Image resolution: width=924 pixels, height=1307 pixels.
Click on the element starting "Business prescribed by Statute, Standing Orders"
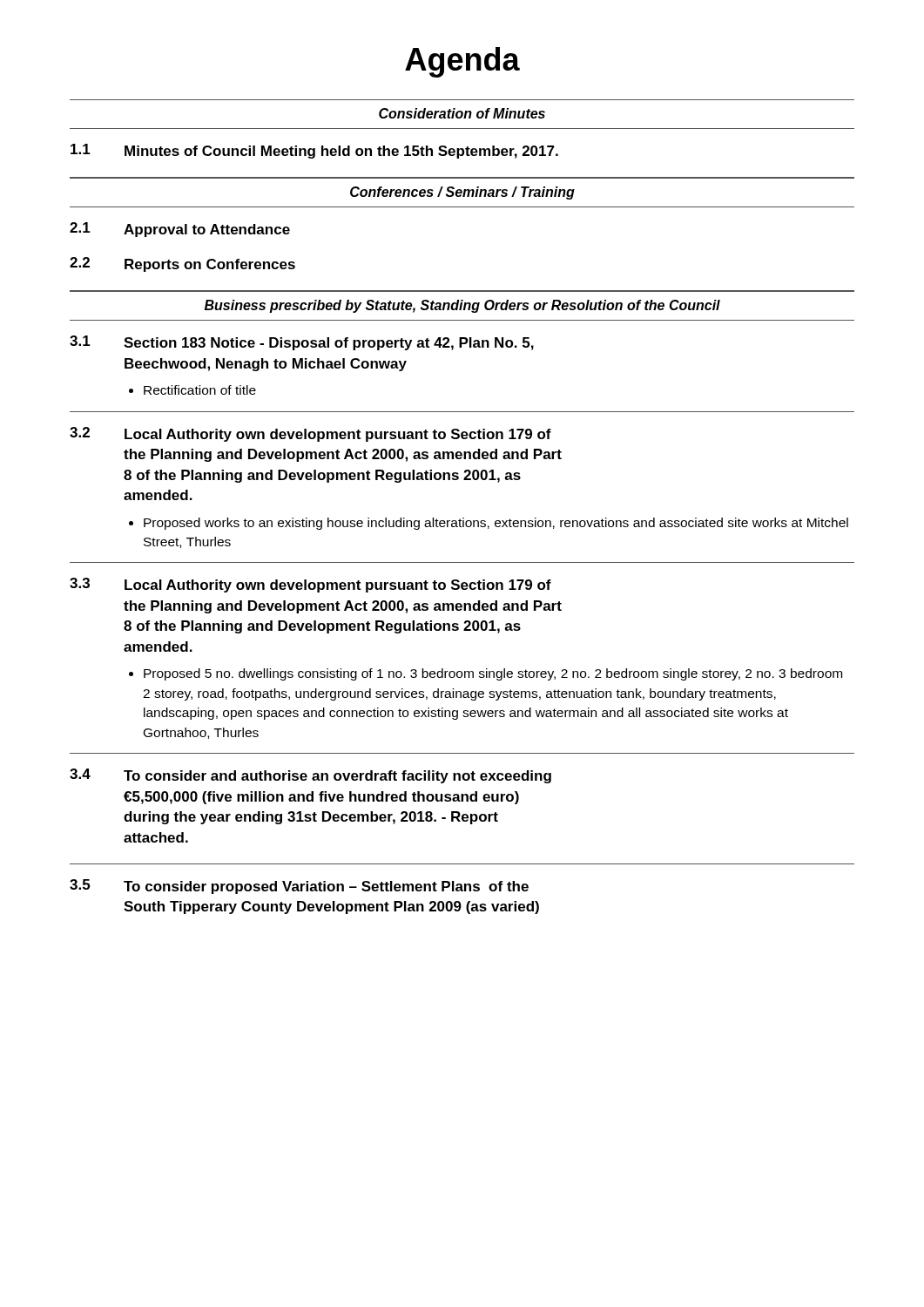pos(462,306)
